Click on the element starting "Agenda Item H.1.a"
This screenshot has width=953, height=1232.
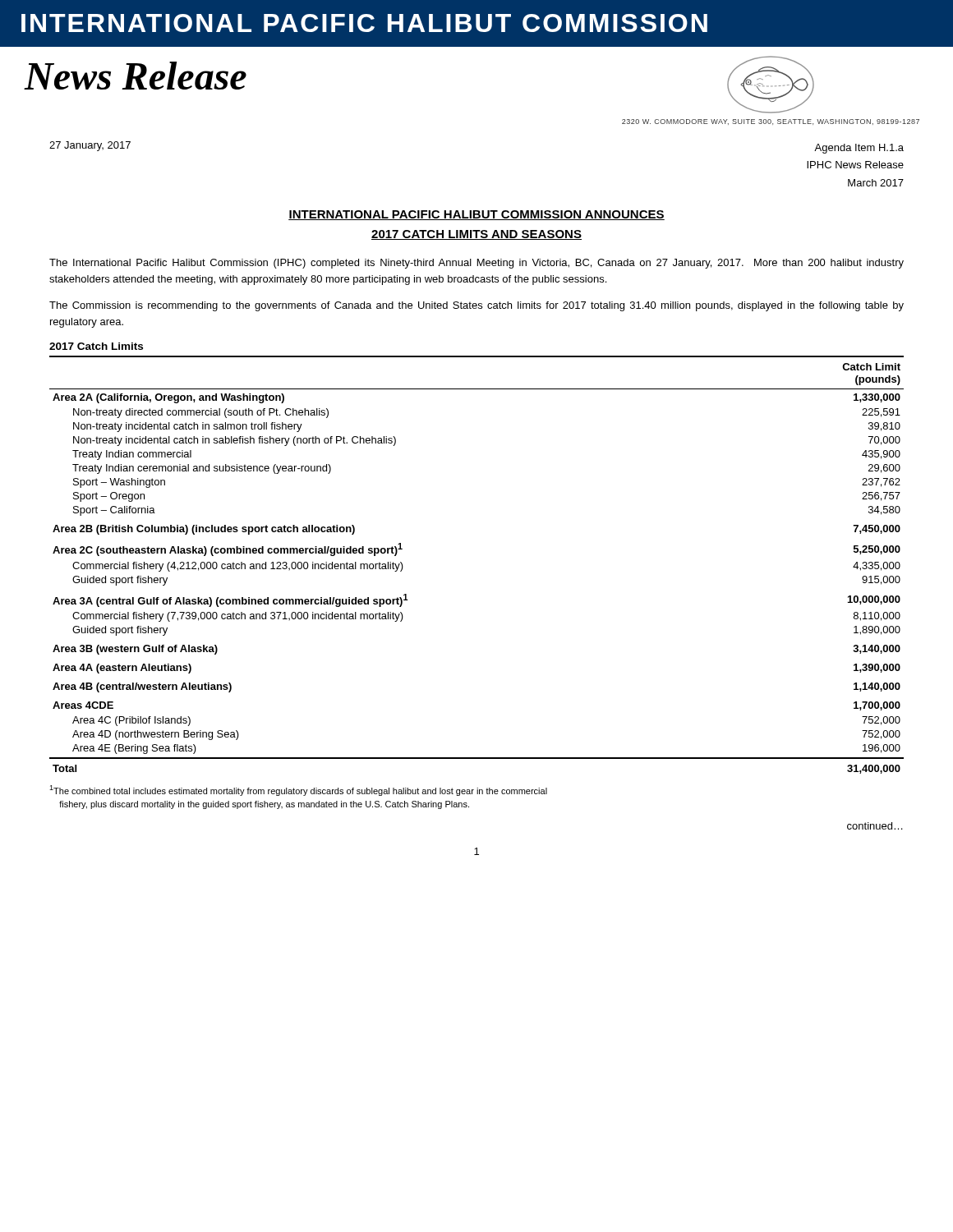tap(855, 165)
